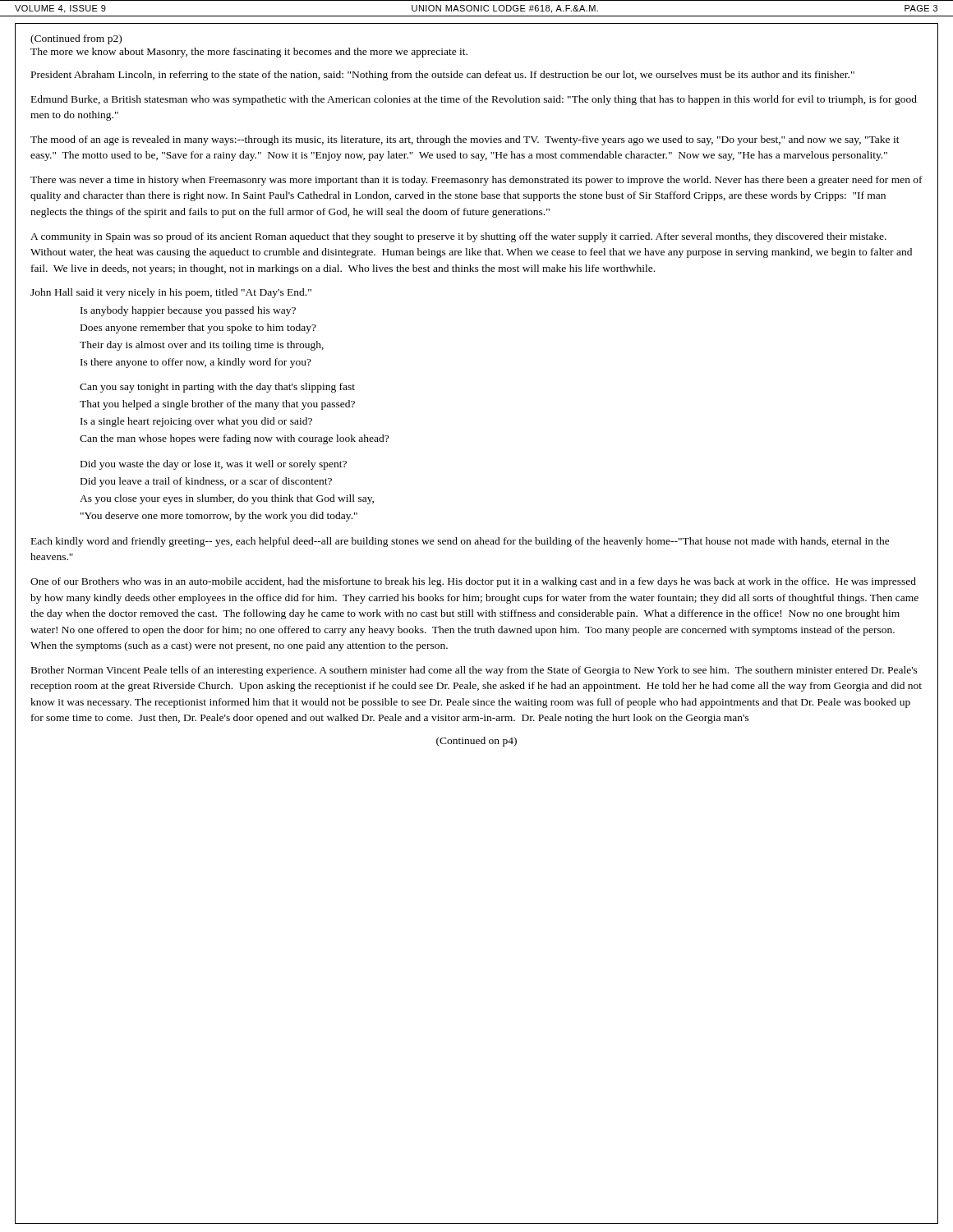Where is the passage that starts "Brother Norman Vincent Peale tells of an"?
Screen dimensions: 1232x953
[x=476, y=694]
